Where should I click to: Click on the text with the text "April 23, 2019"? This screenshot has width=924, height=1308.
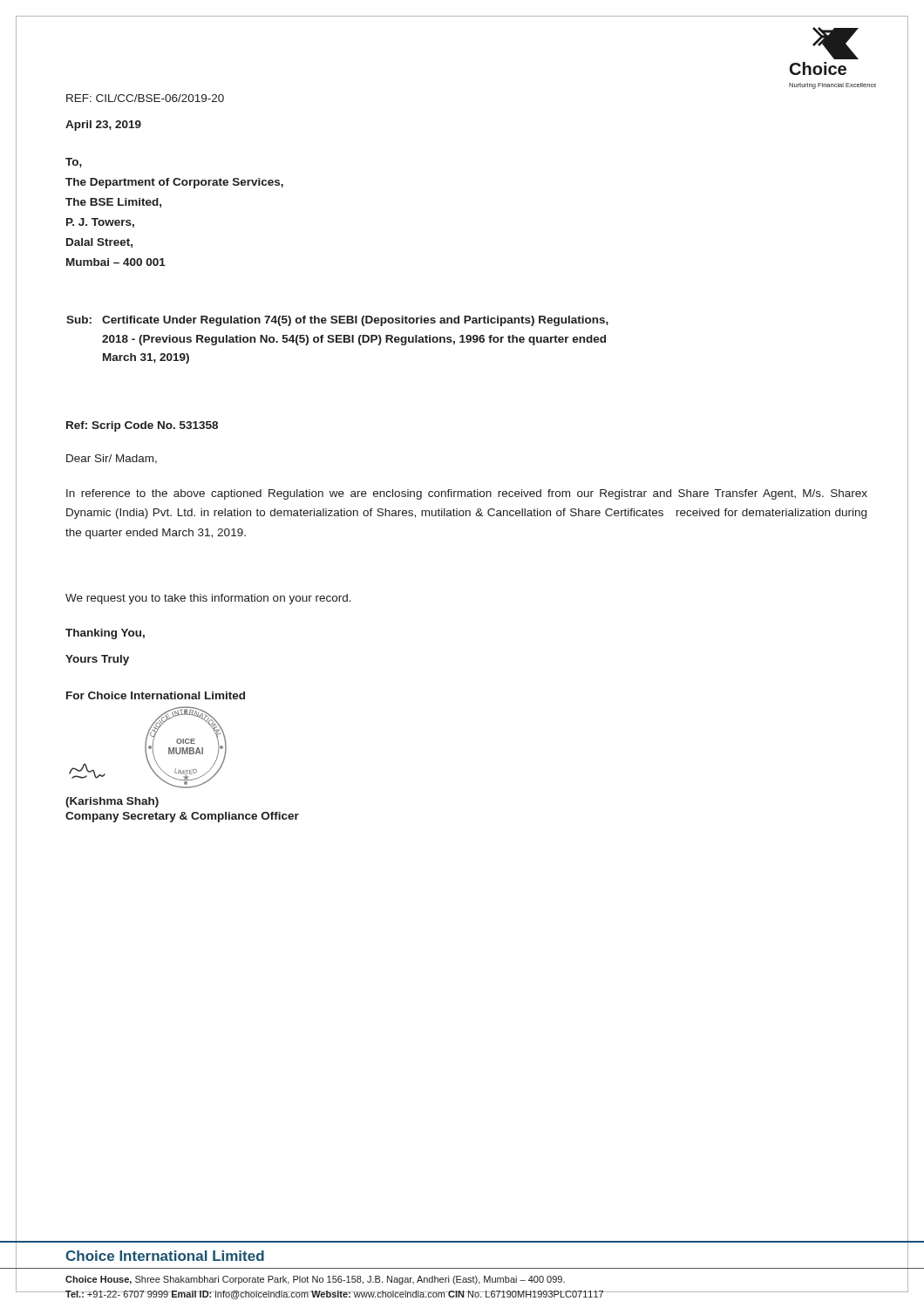[x=103, y=124]
